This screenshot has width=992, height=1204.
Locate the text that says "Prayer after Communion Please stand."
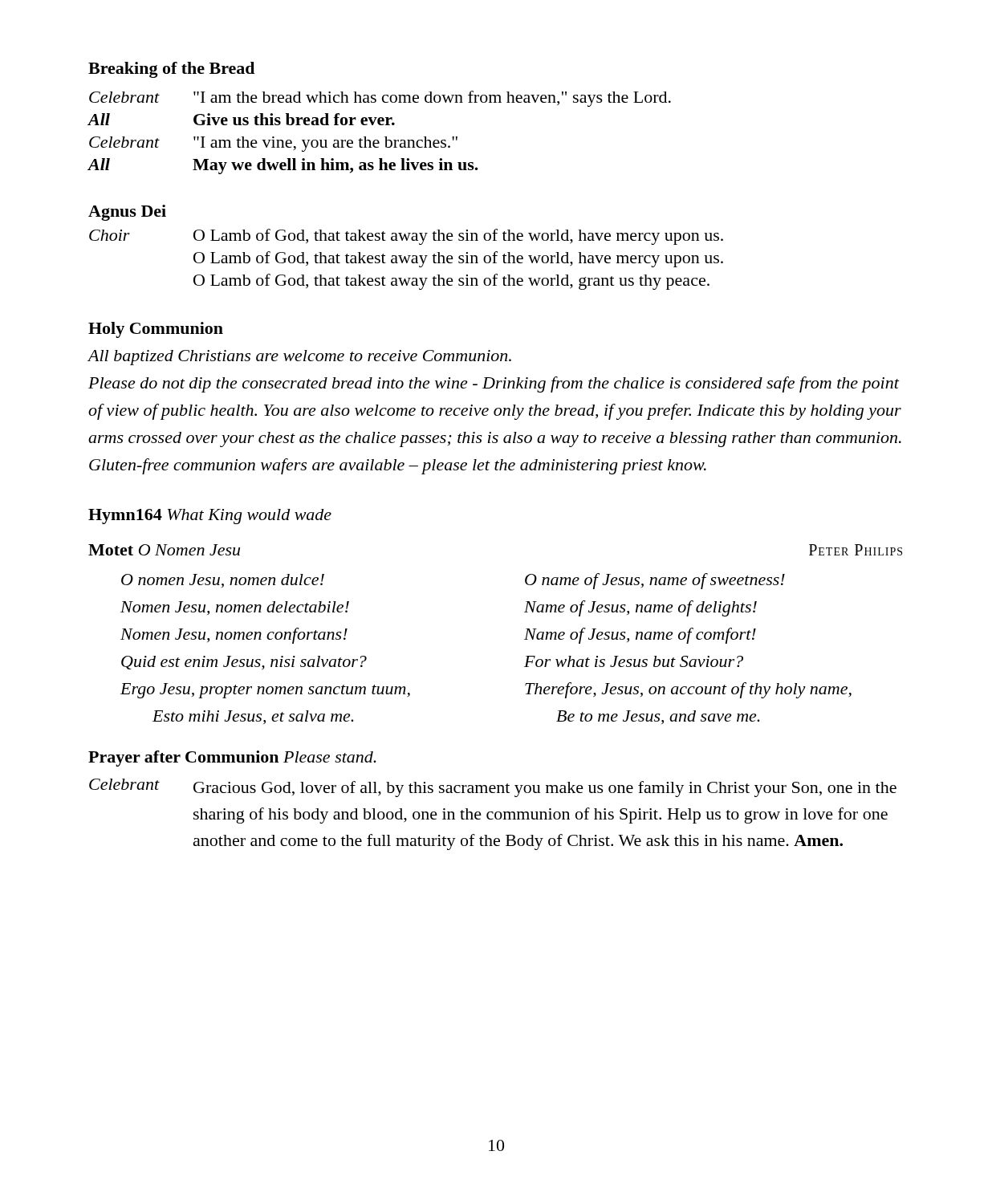[x=233, y=756]
